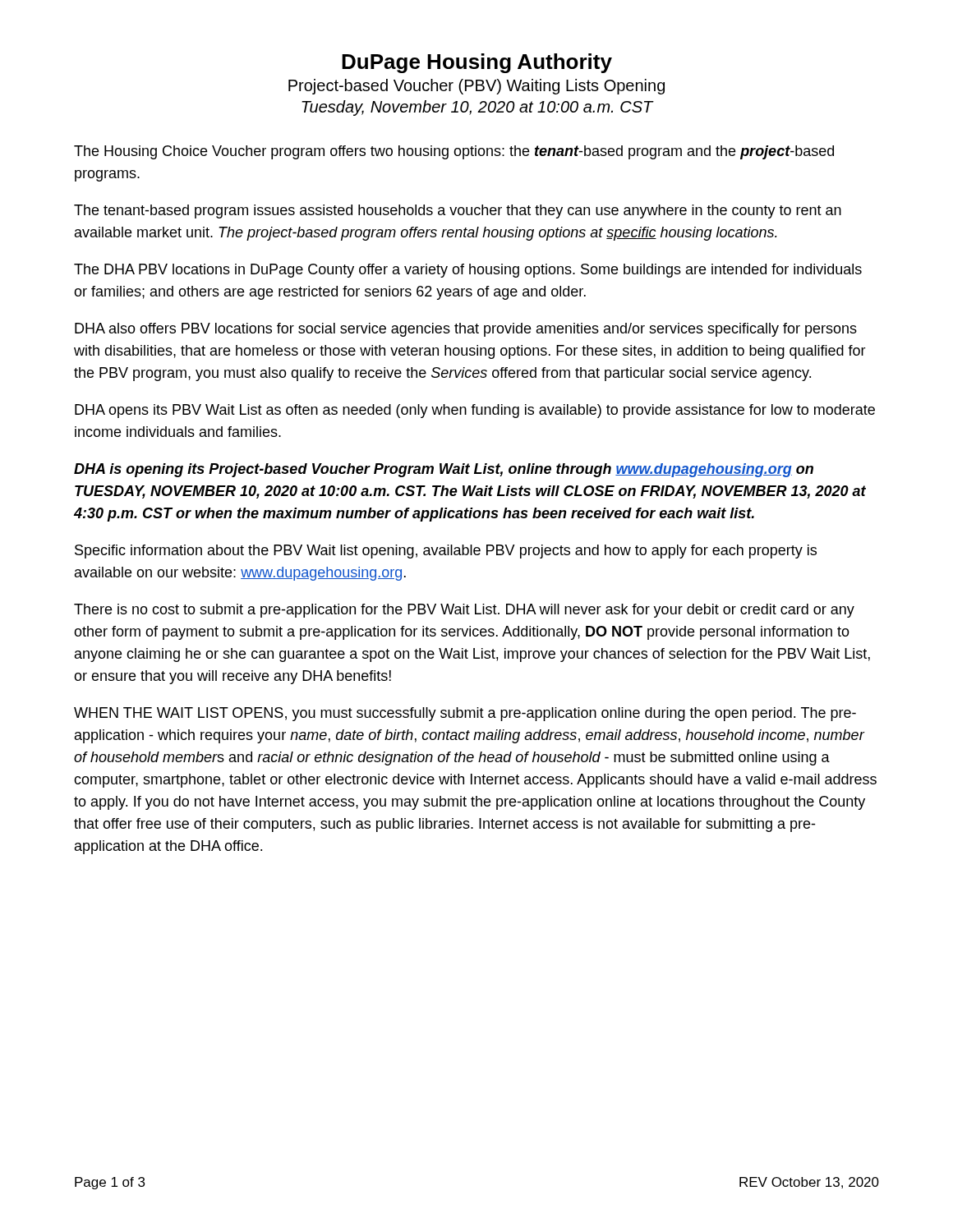
Task: Find the block on this page that starts "There is no"
Action: click(x=472, y=643)
